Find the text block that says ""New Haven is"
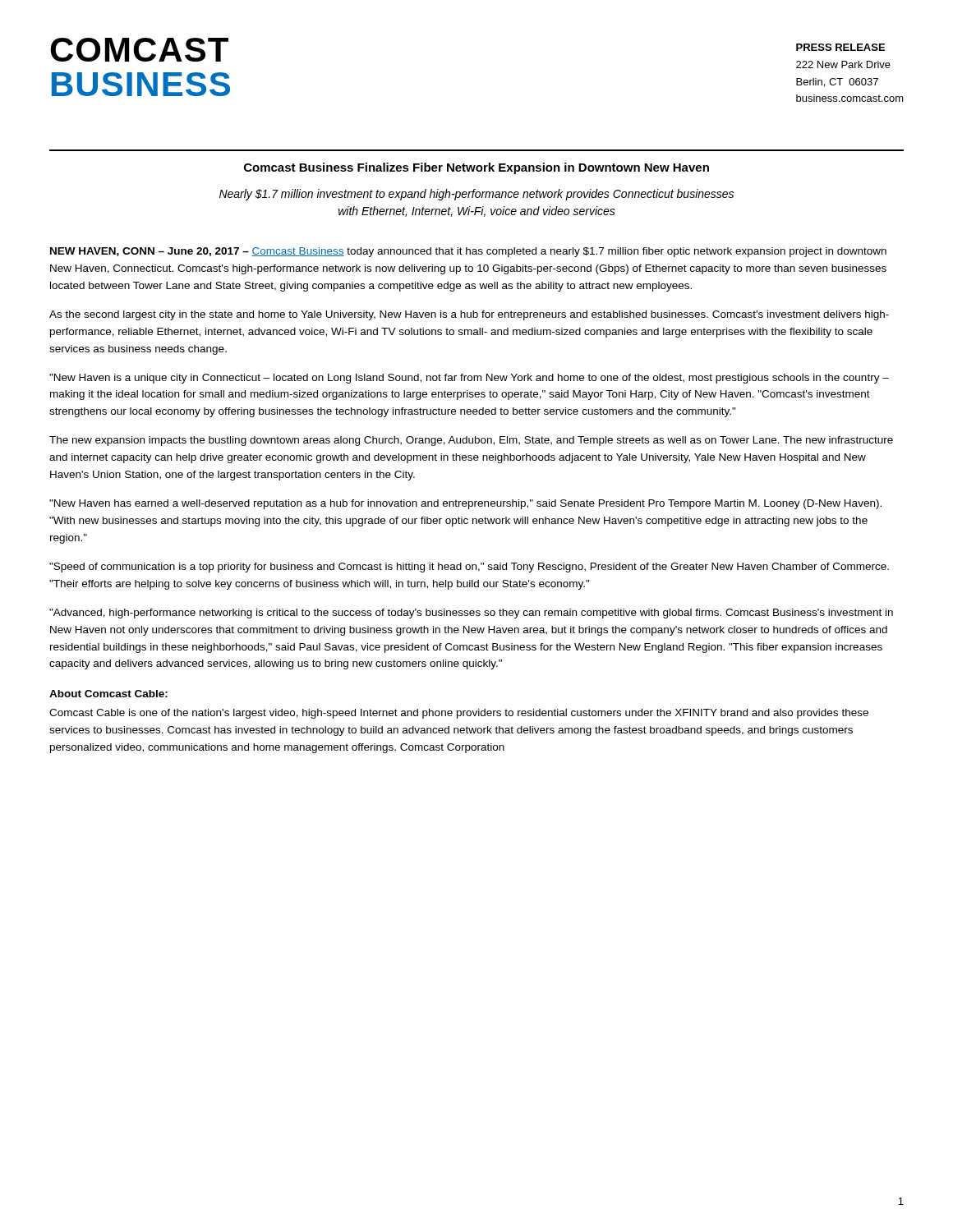The image size is (953, 1232). click(x=469, y=394)
